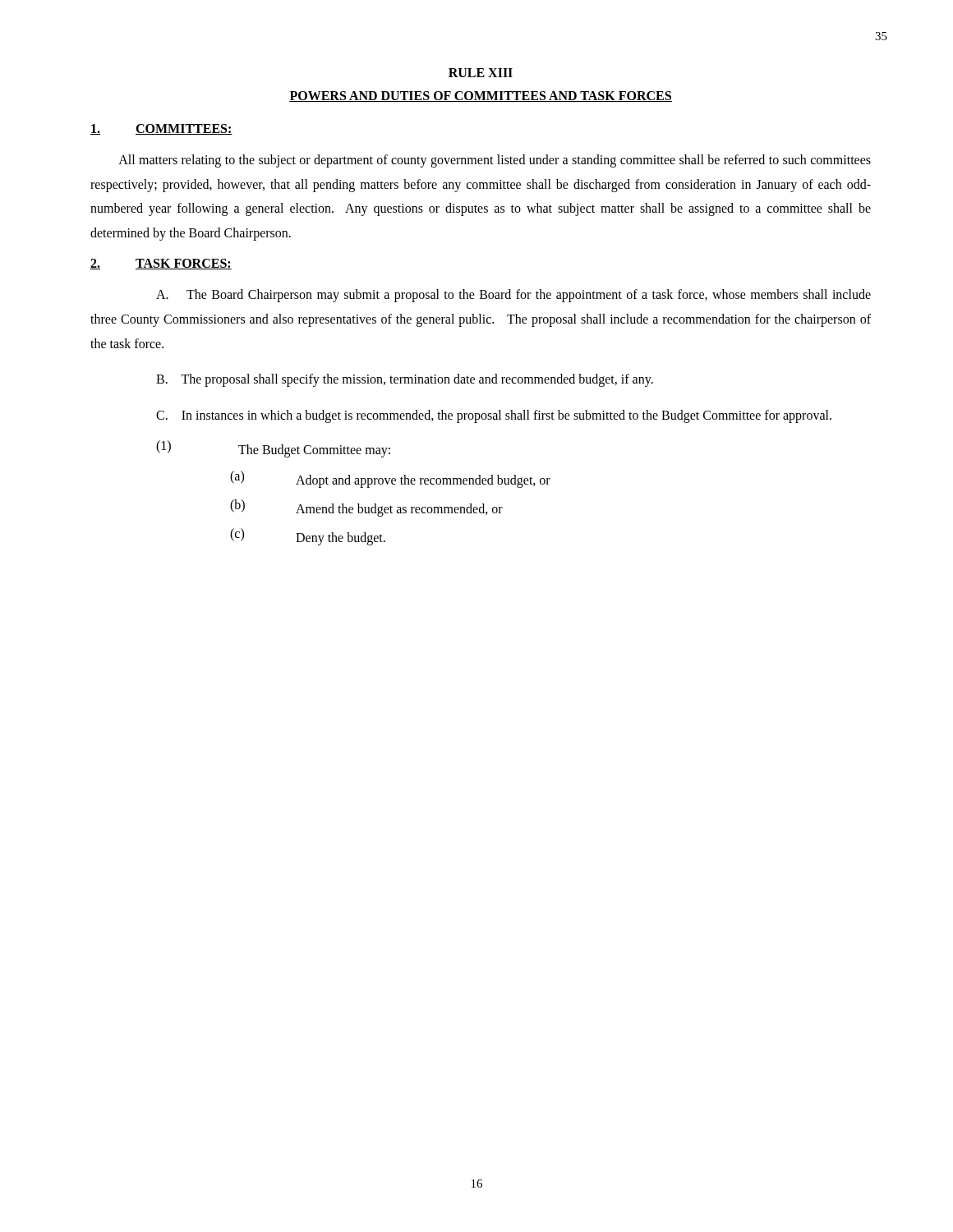Find the text starting "POWERS AND DUTIES OF COMMITTEES"
953x1232 pixels.
(481, 96)
